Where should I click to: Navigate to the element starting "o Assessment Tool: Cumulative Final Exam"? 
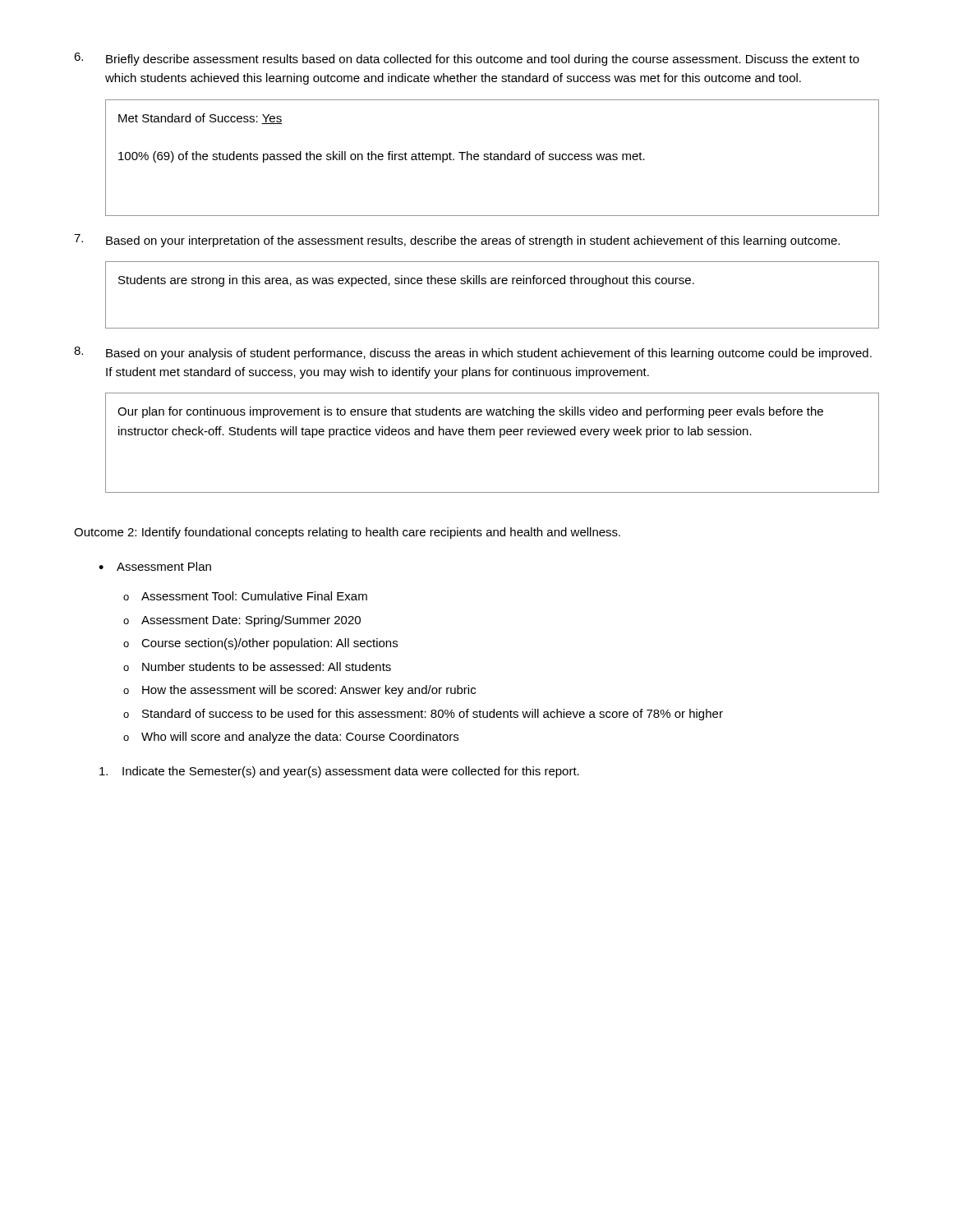tap(245, 596)
